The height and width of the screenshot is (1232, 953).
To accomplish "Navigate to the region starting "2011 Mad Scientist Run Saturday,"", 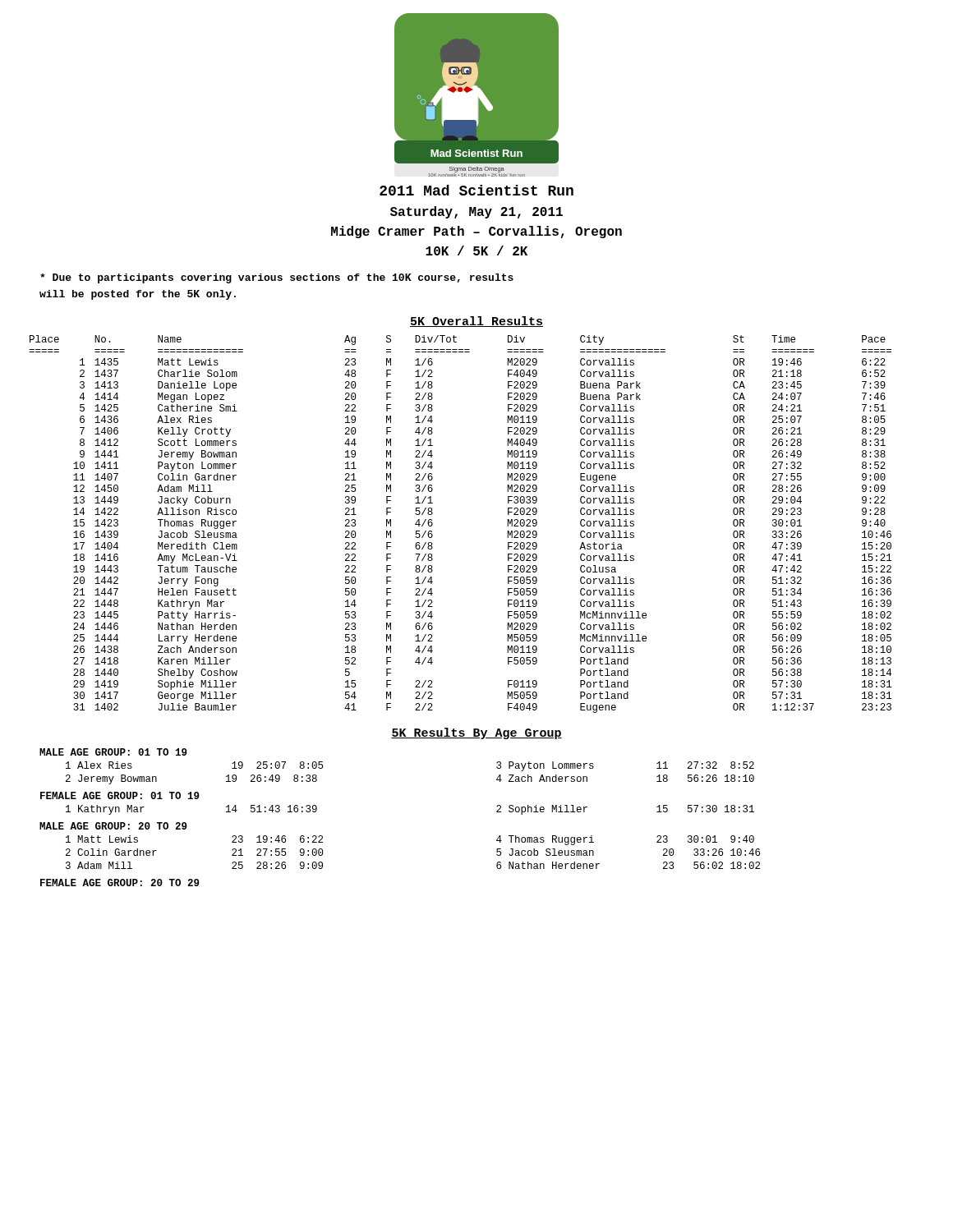I will (x=476, y=221).
